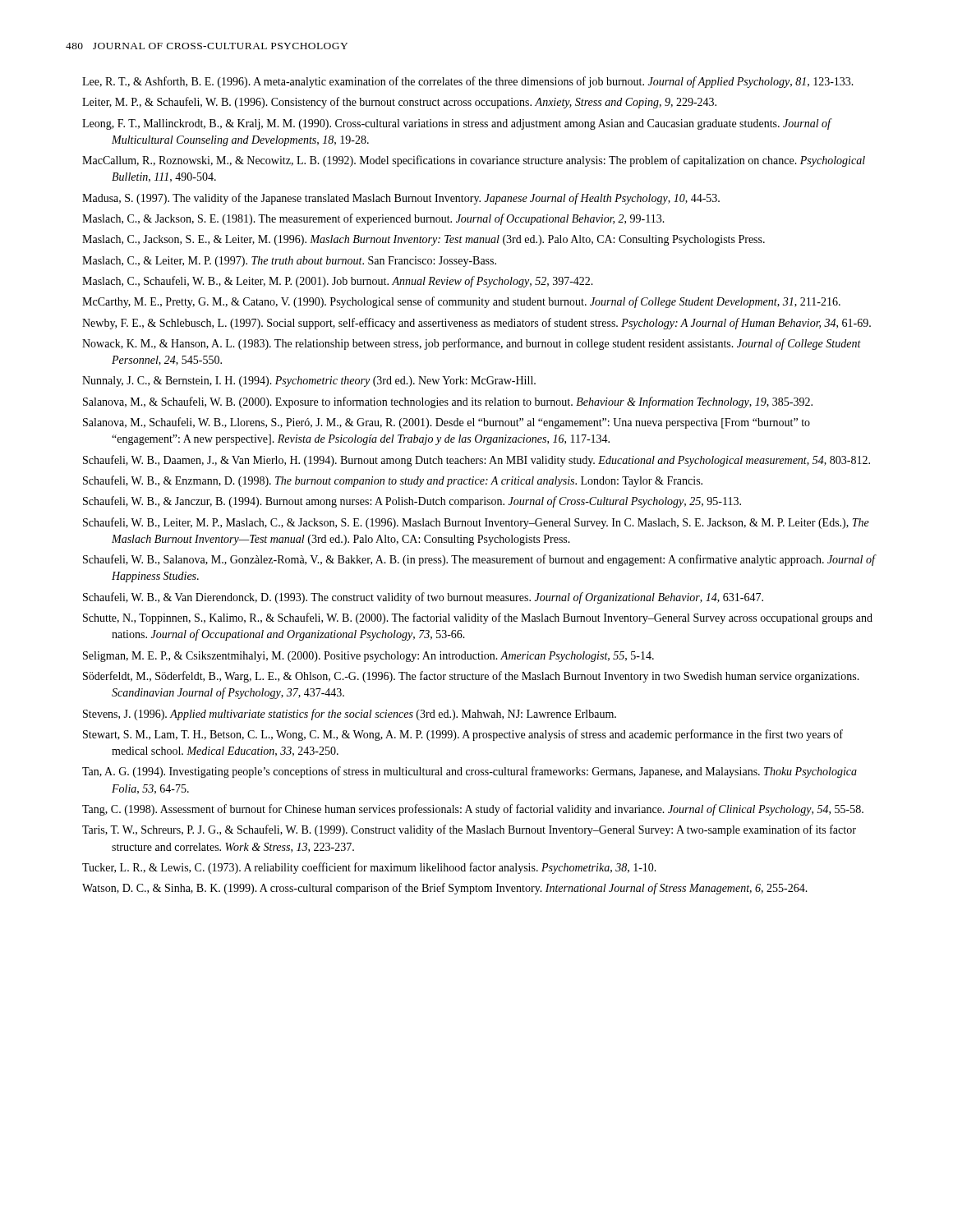Locate the list item containing "Stewart, S. M., Lam, T. H., Betson, C."
The image size is (953, 1232).
463,743
